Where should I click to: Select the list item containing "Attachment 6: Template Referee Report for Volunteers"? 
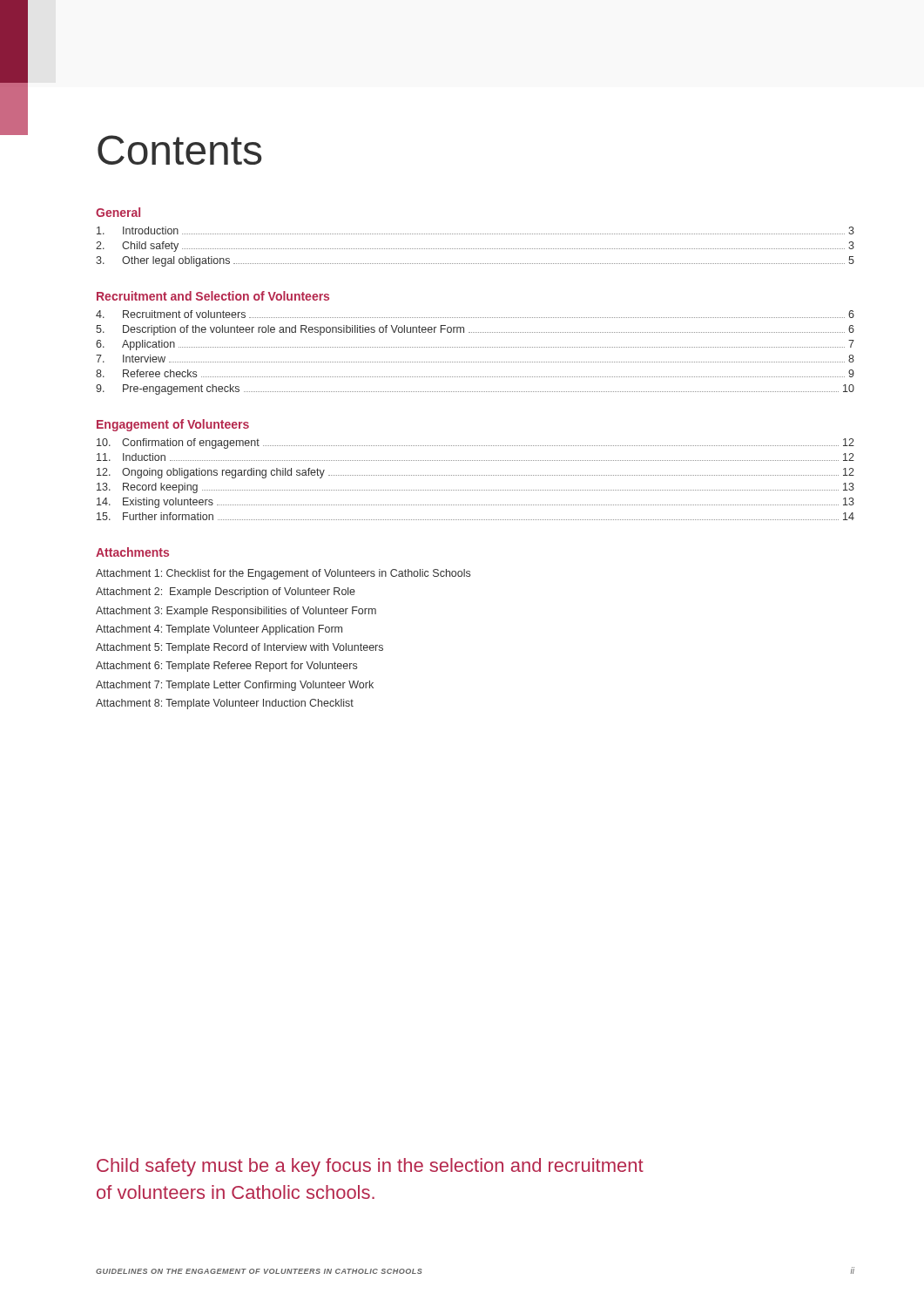(226, 667)
